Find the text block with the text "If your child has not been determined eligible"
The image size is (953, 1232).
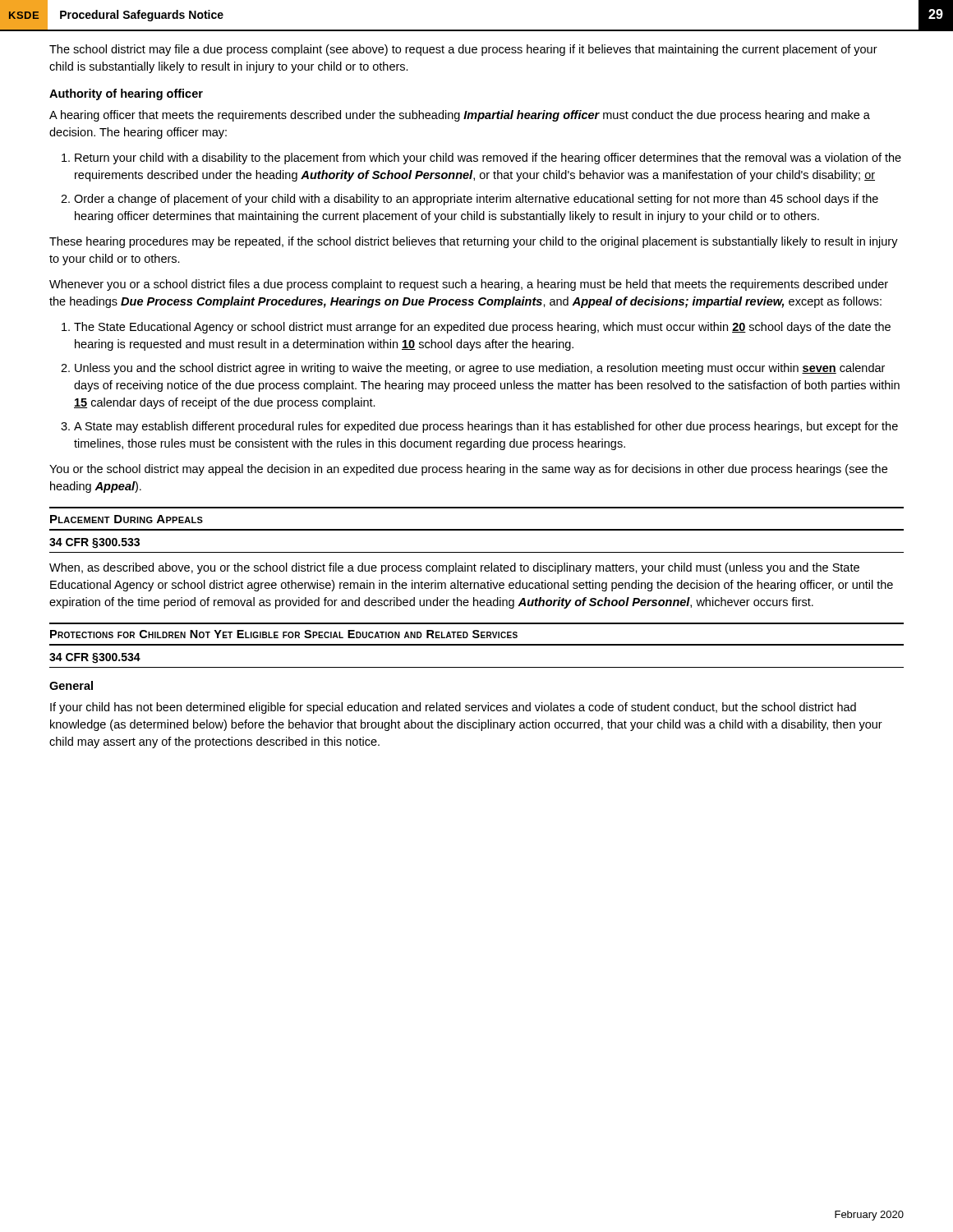pyautogui.click(x=476, y=725)
